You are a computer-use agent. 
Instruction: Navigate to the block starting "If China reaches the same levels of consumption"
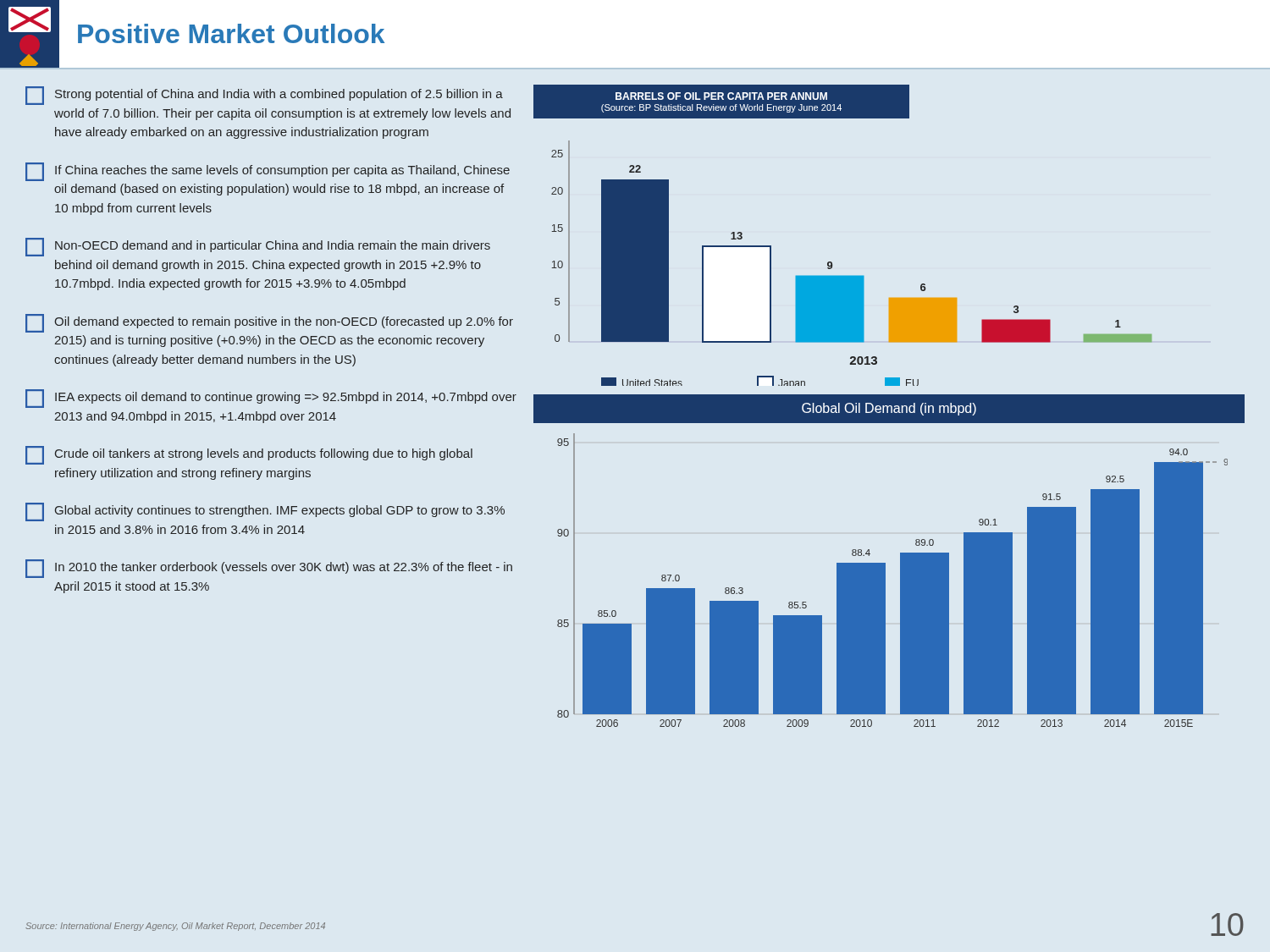[x=271, y=189]
